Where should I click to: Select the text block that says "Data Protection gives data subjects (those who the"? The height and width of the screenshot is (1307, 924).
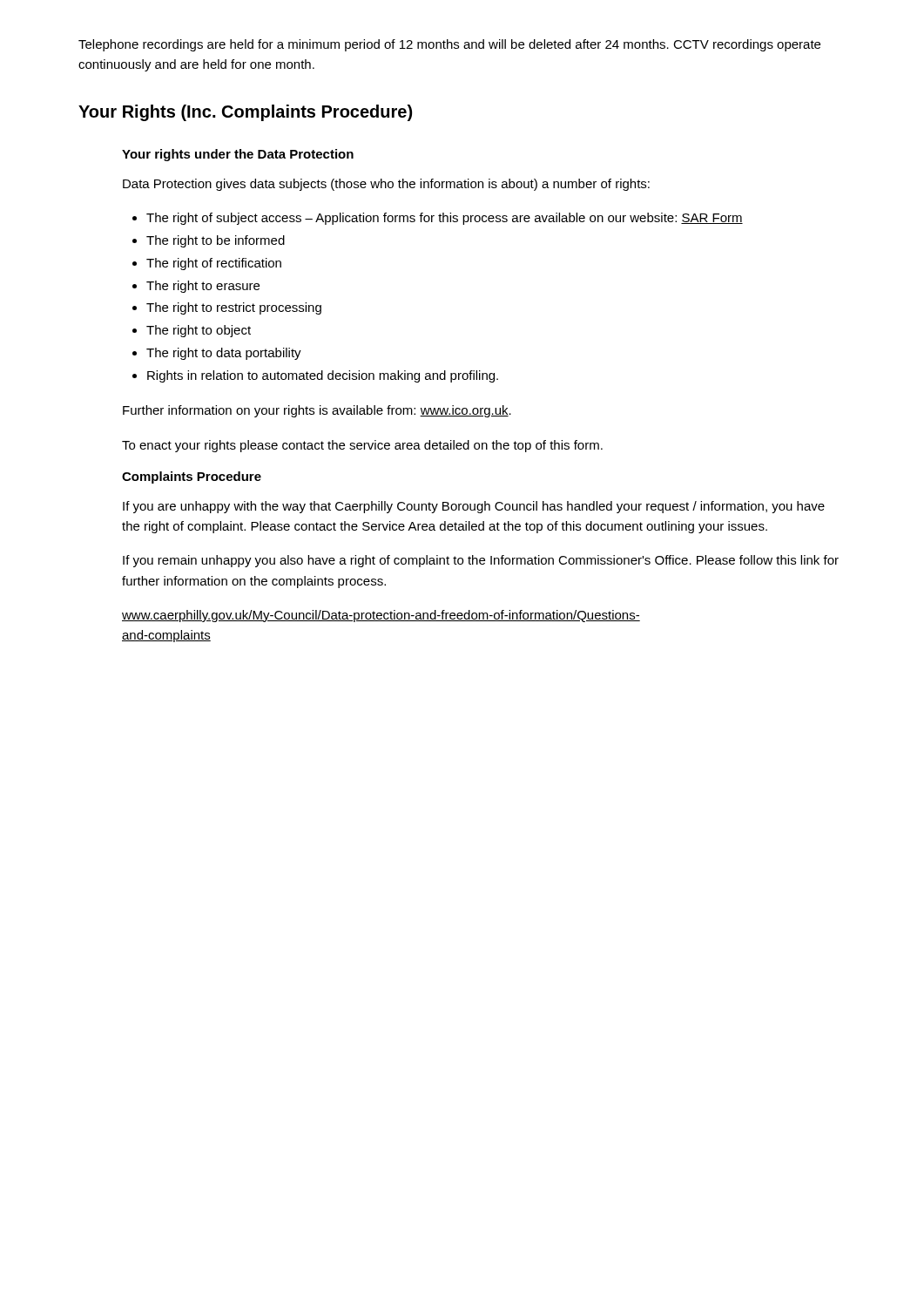point(386,183)
